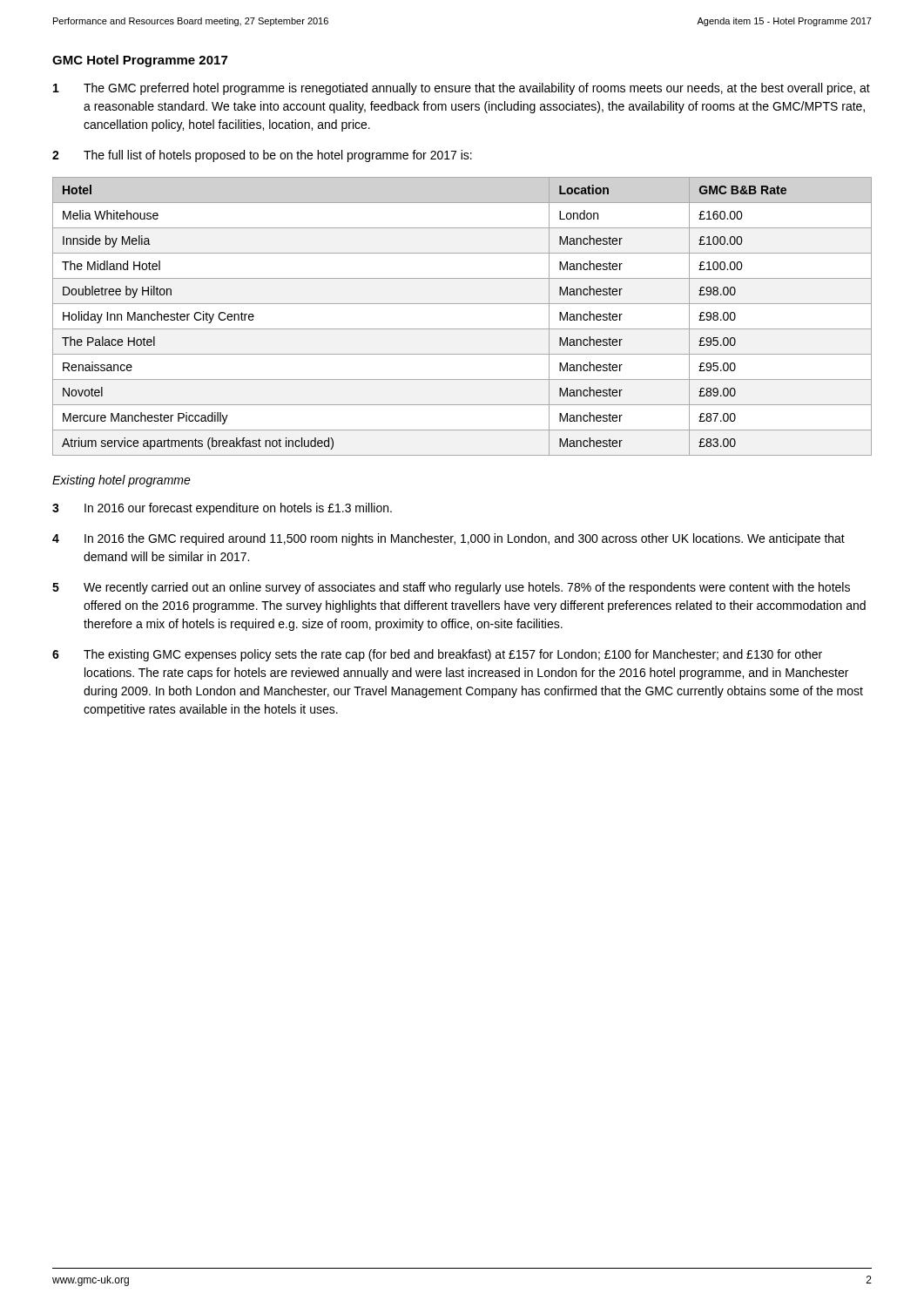This screenshot has width=924, height=1307.
Task: Locate the passage starting "2 The full"
Action: [x=462, y=156]
